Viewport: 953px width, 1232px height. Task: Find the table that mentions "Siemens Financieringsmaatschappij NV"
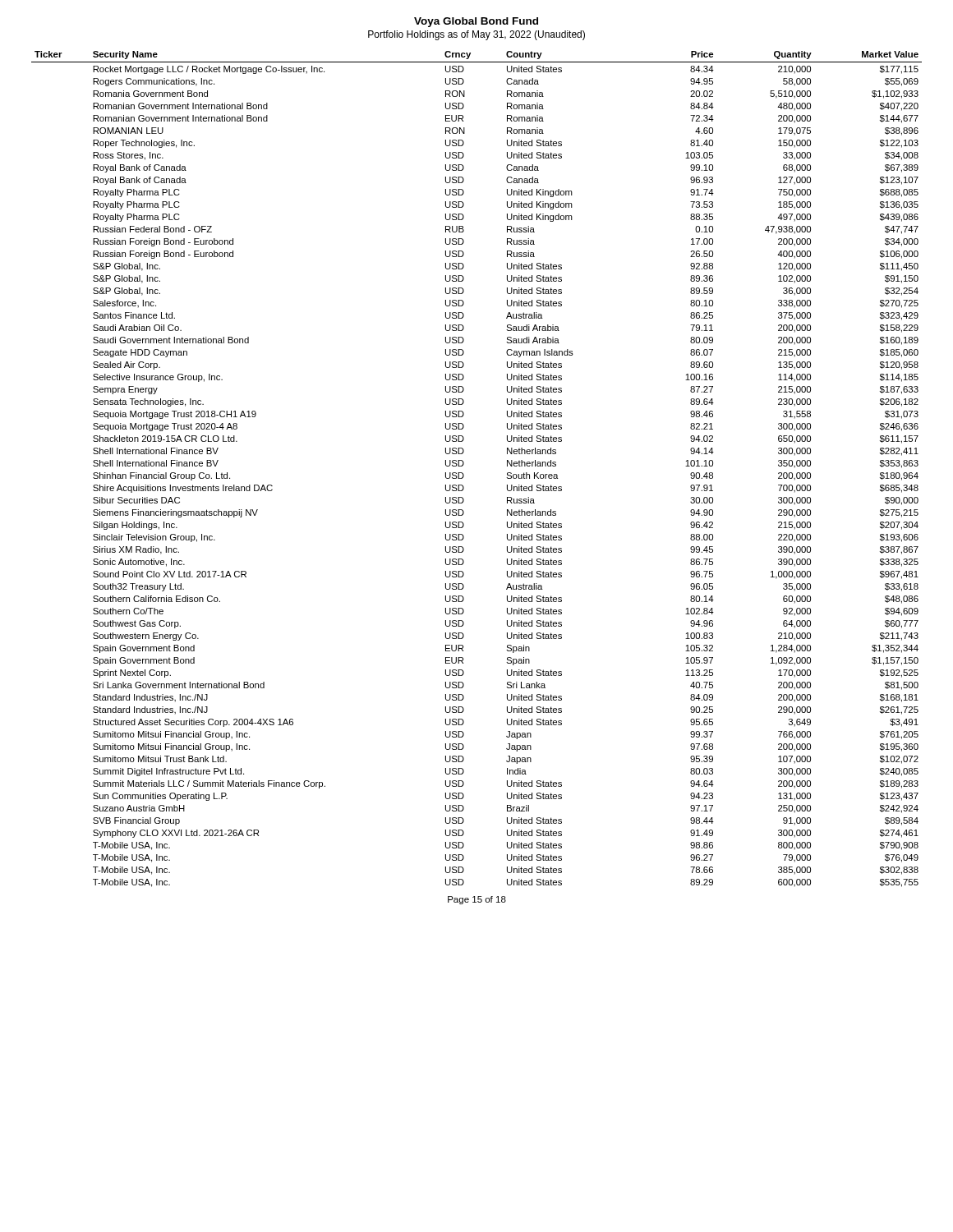point(476,468)
